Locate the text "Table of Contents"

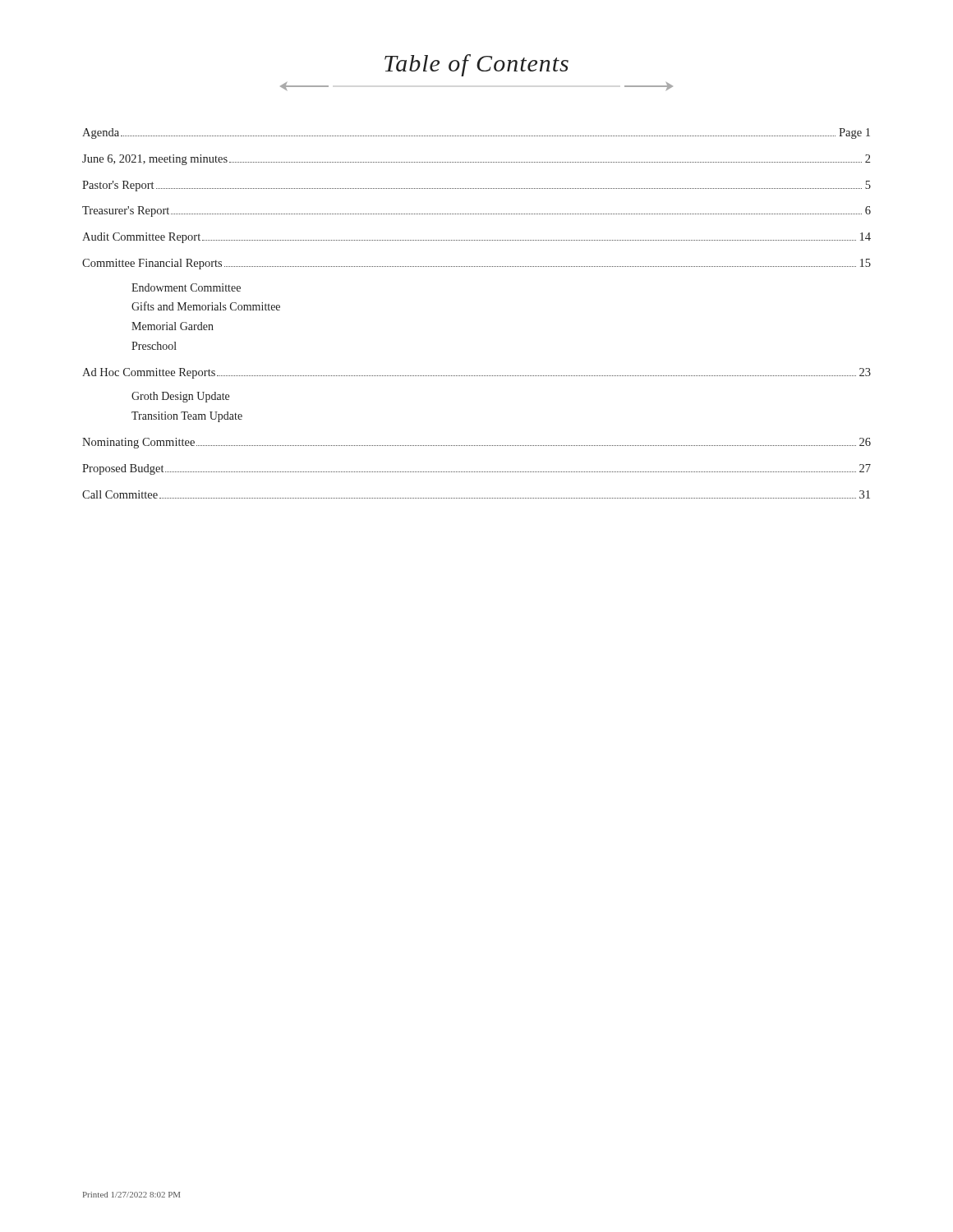tap(476, 72)
